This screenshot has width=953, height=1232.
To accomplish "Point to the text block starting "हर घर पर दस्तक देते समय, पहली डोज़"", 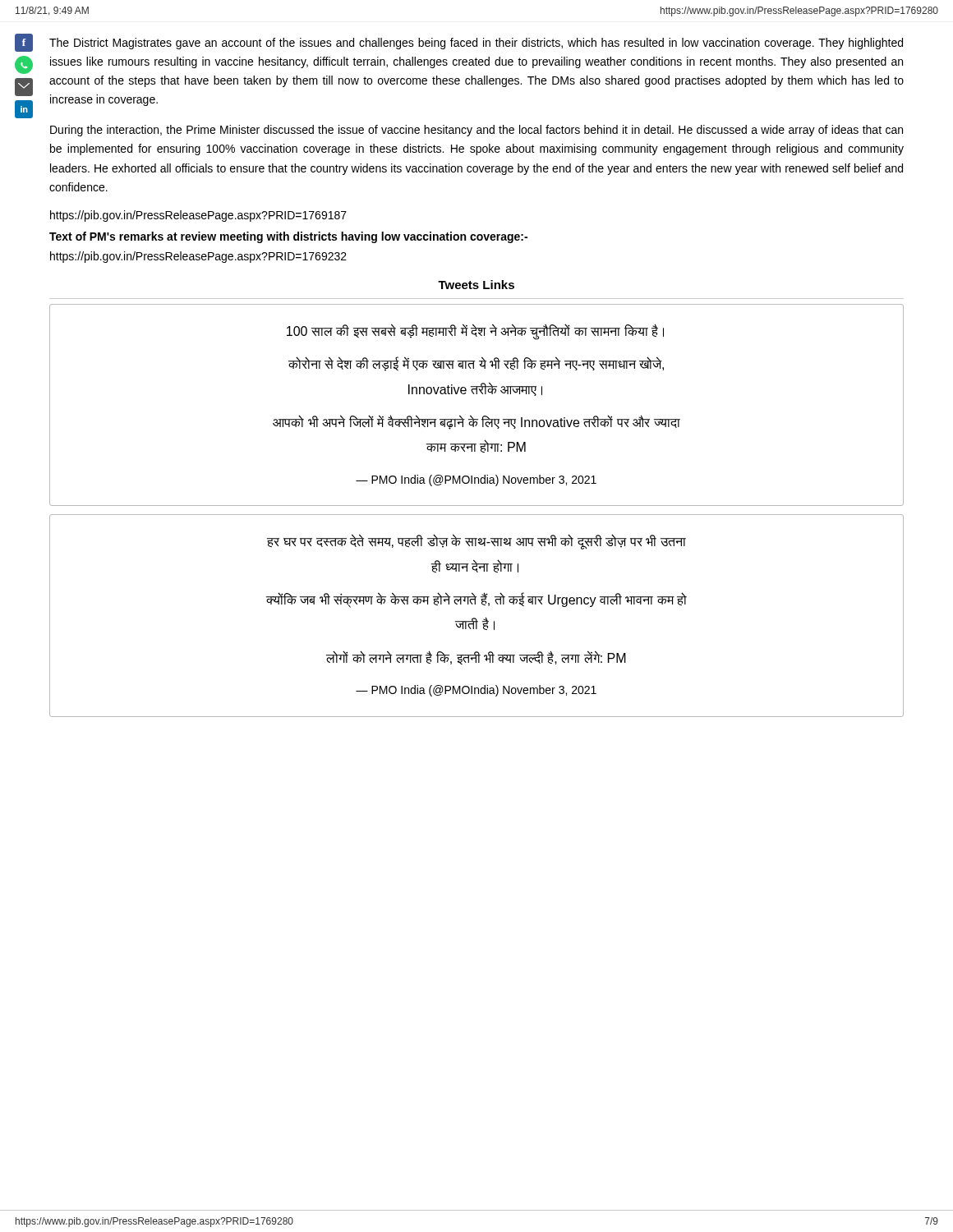I will point(476,616).
